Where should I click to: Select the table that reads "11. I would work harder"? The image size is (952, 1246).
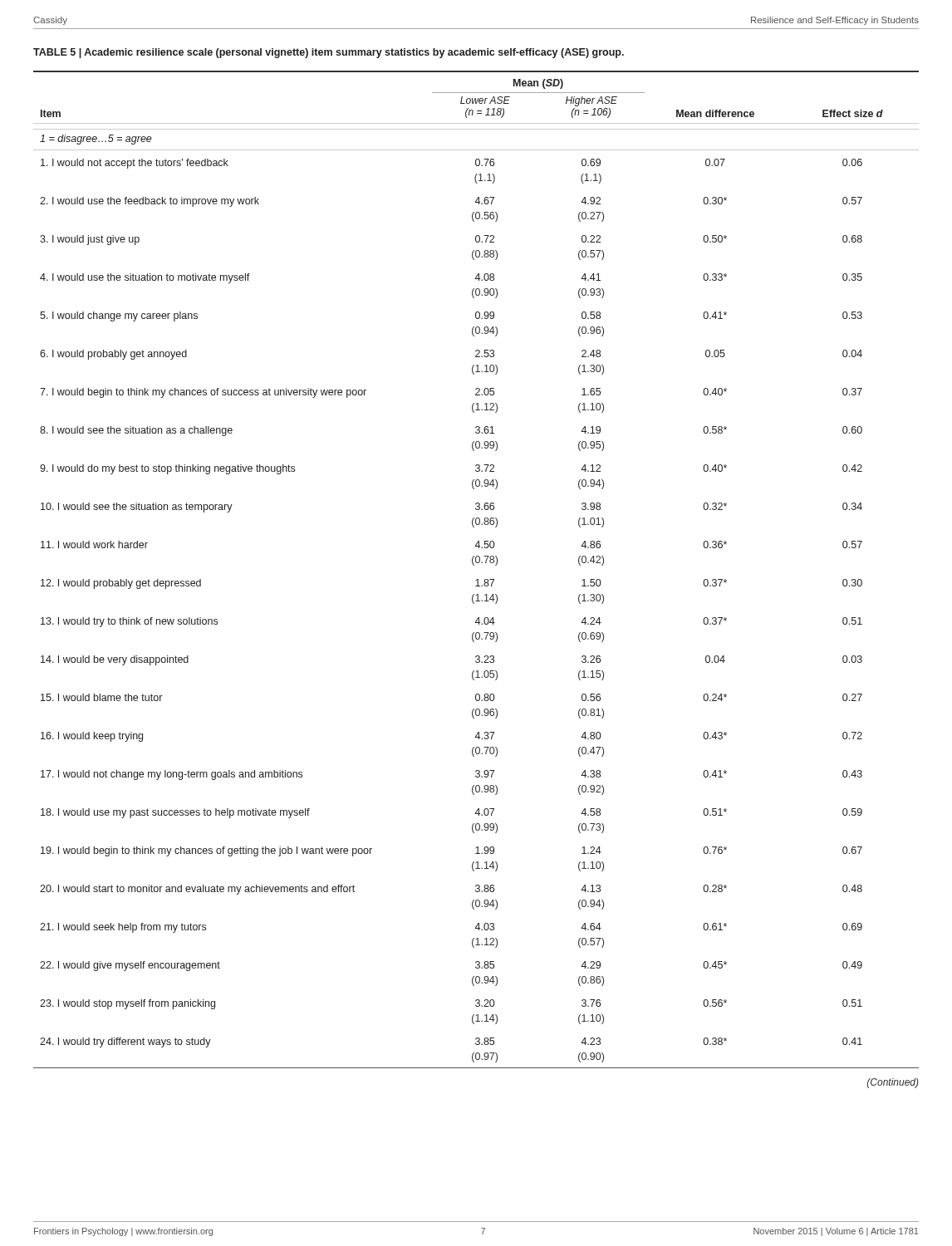point(476,569)
